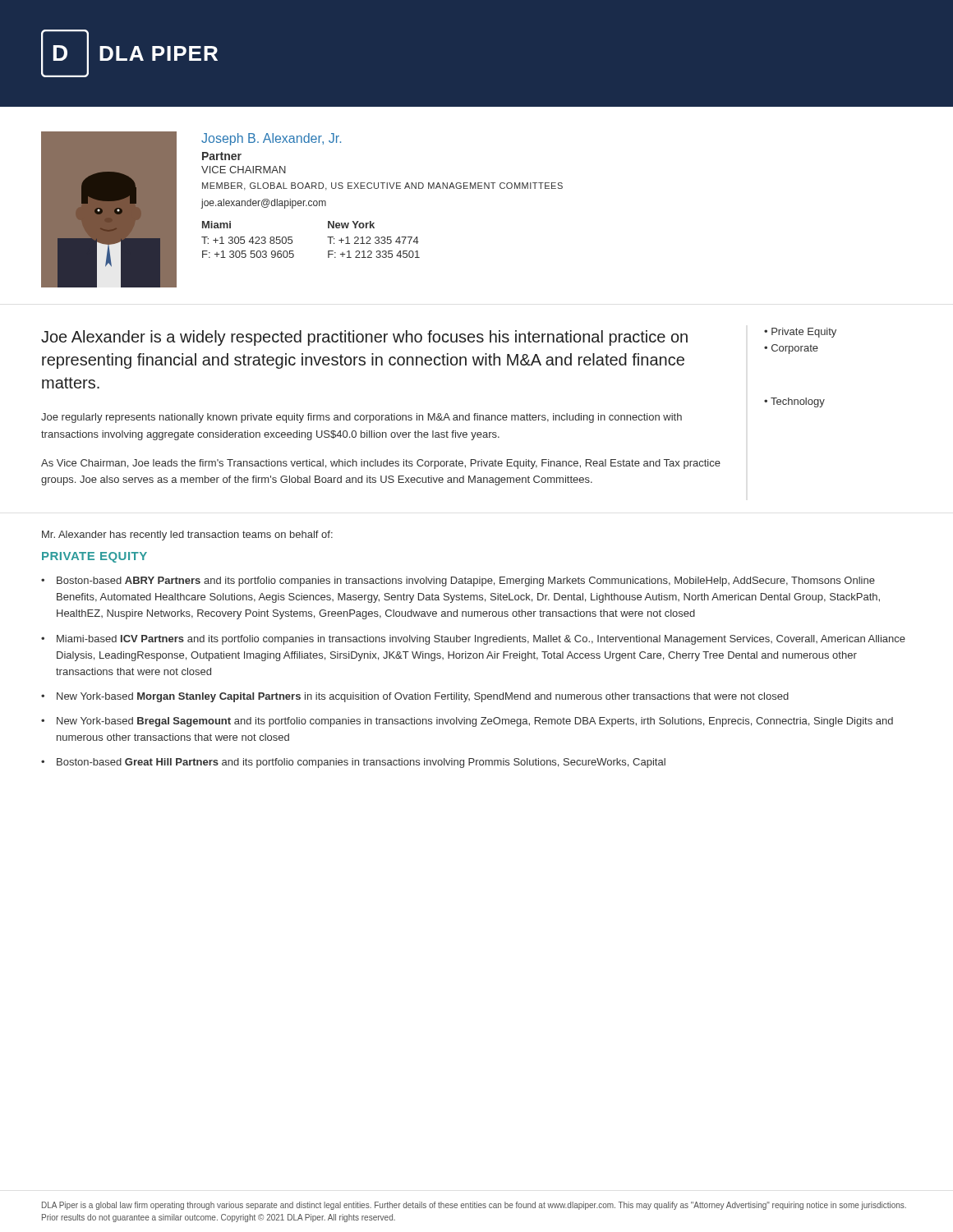The image size is (953, 1232).
Task: Locate the text "PartnerVICE CHAIRMAN"
Action: point(244,163)
